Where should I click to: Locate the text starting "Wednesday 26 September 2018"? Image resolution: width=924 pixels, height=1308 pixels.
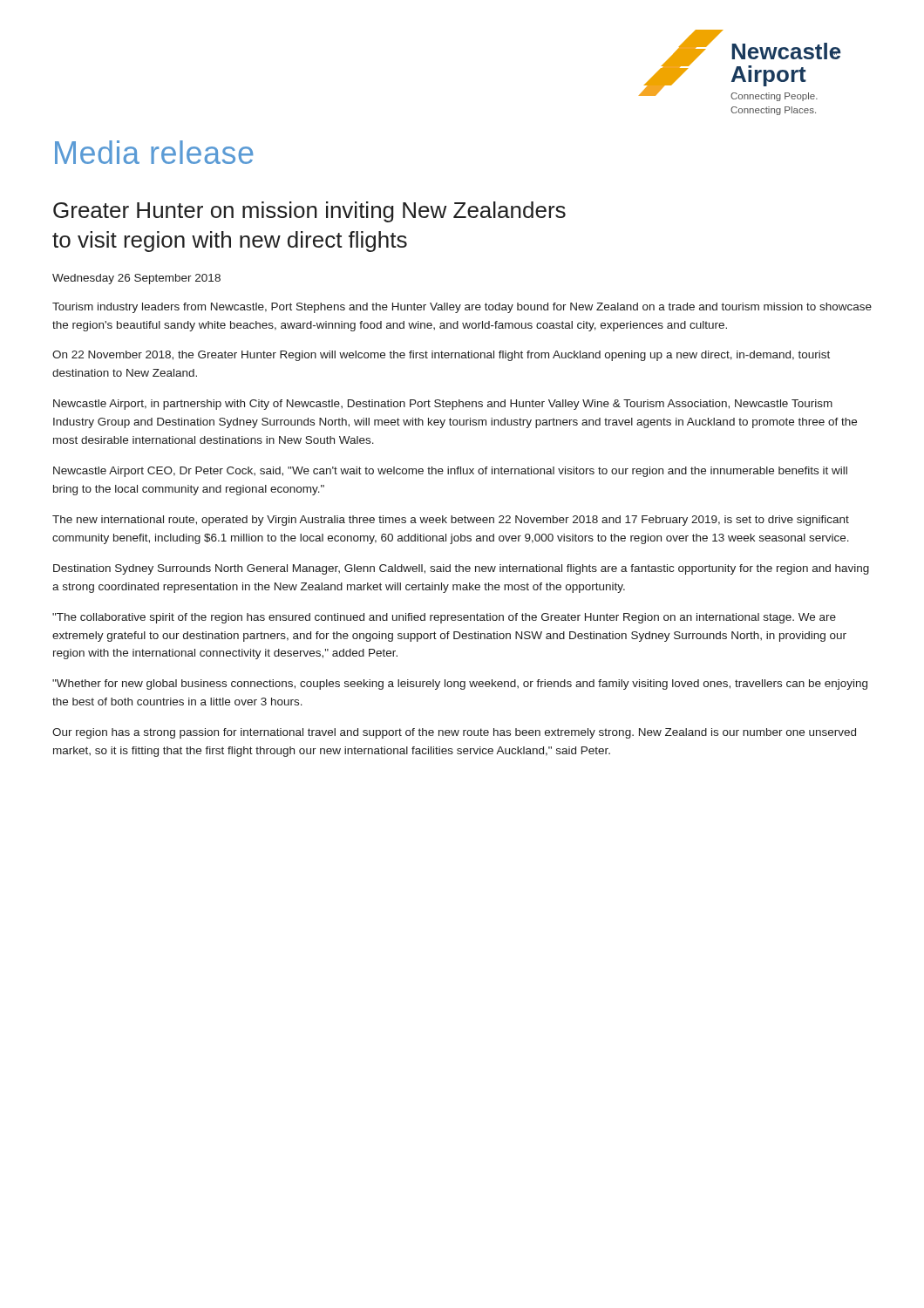pos(137,277)
